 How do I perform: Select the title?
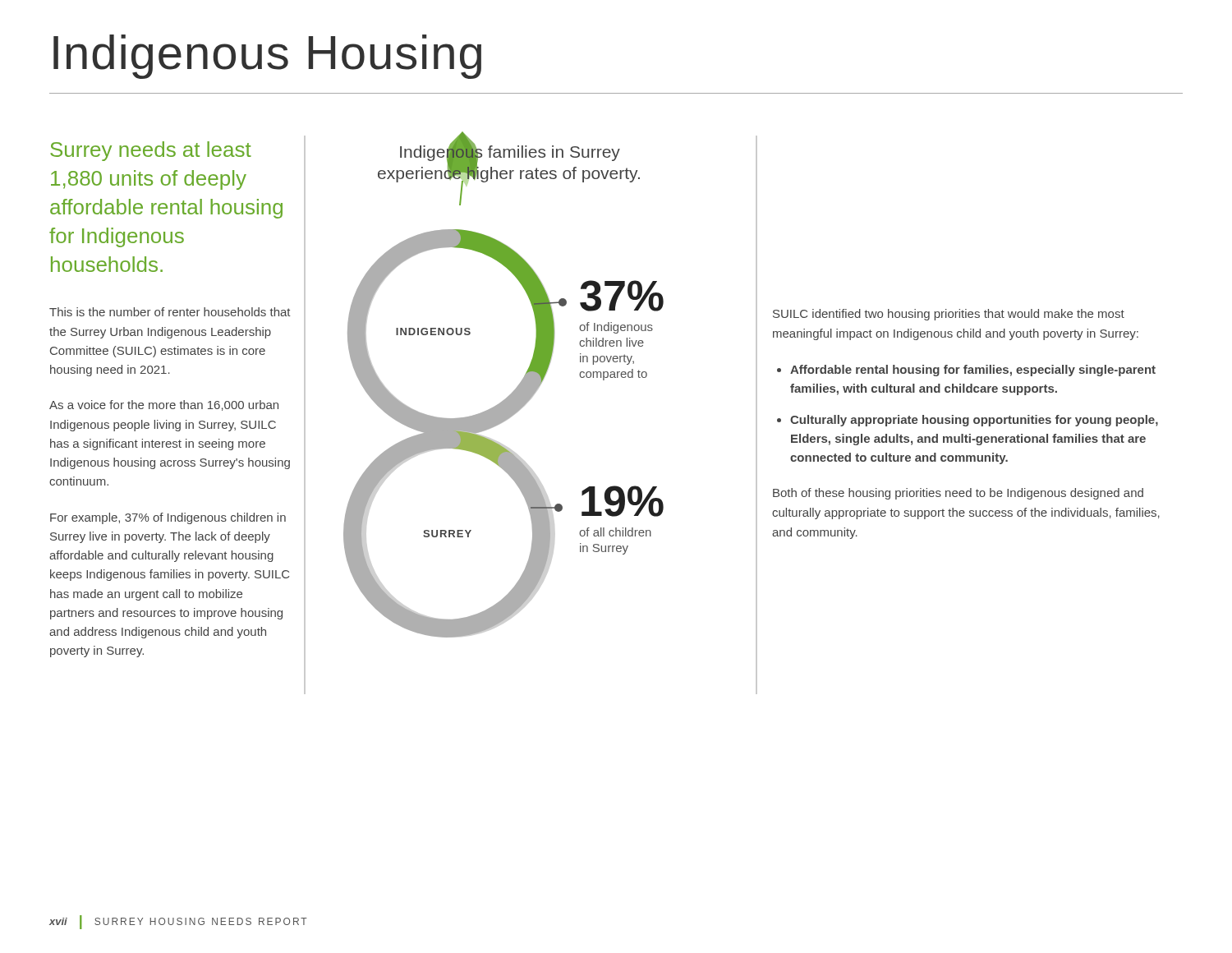[616, 59]
